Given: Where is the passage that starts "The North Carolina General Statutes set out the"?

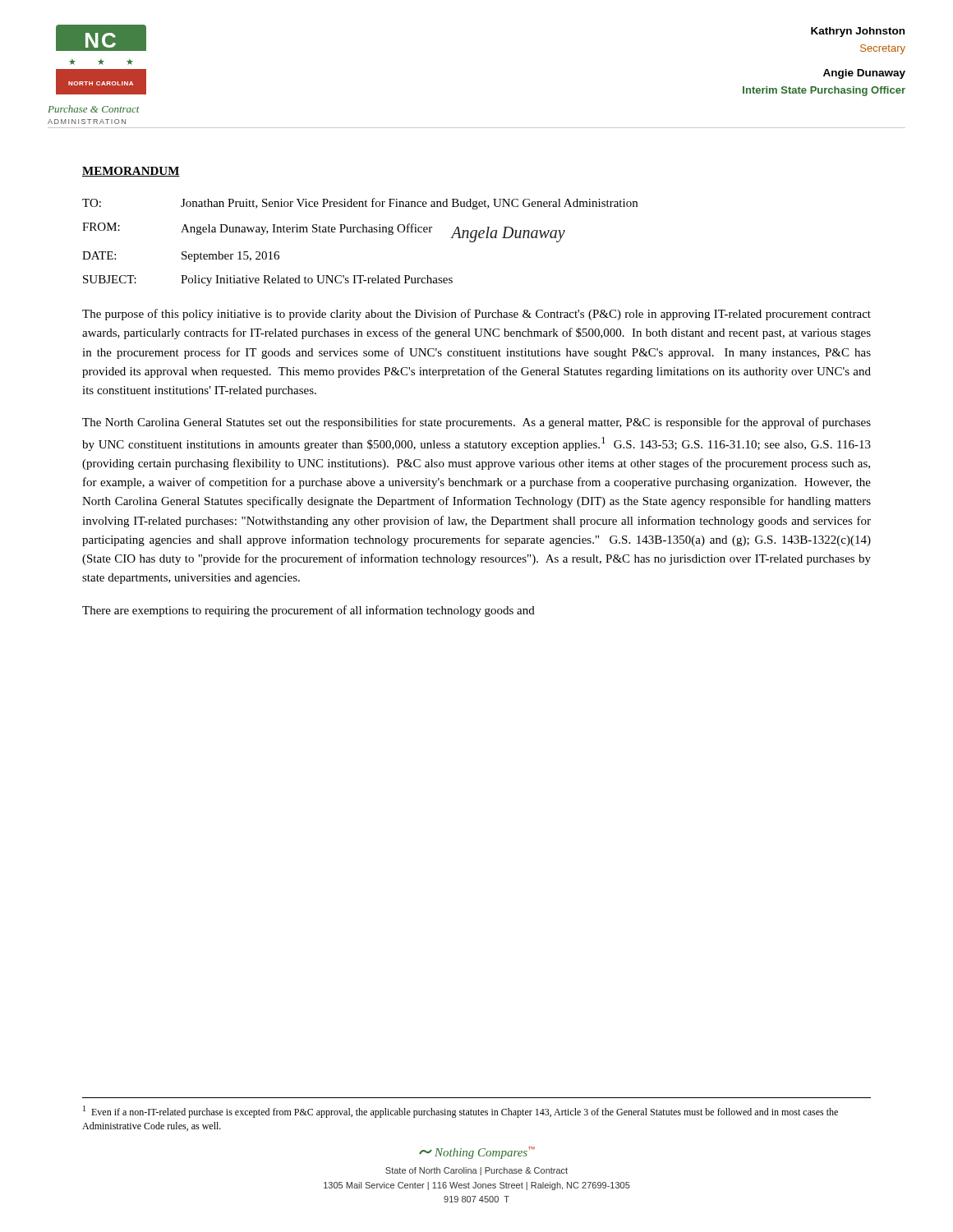Looking at the screenshot, I should (476, 500).
